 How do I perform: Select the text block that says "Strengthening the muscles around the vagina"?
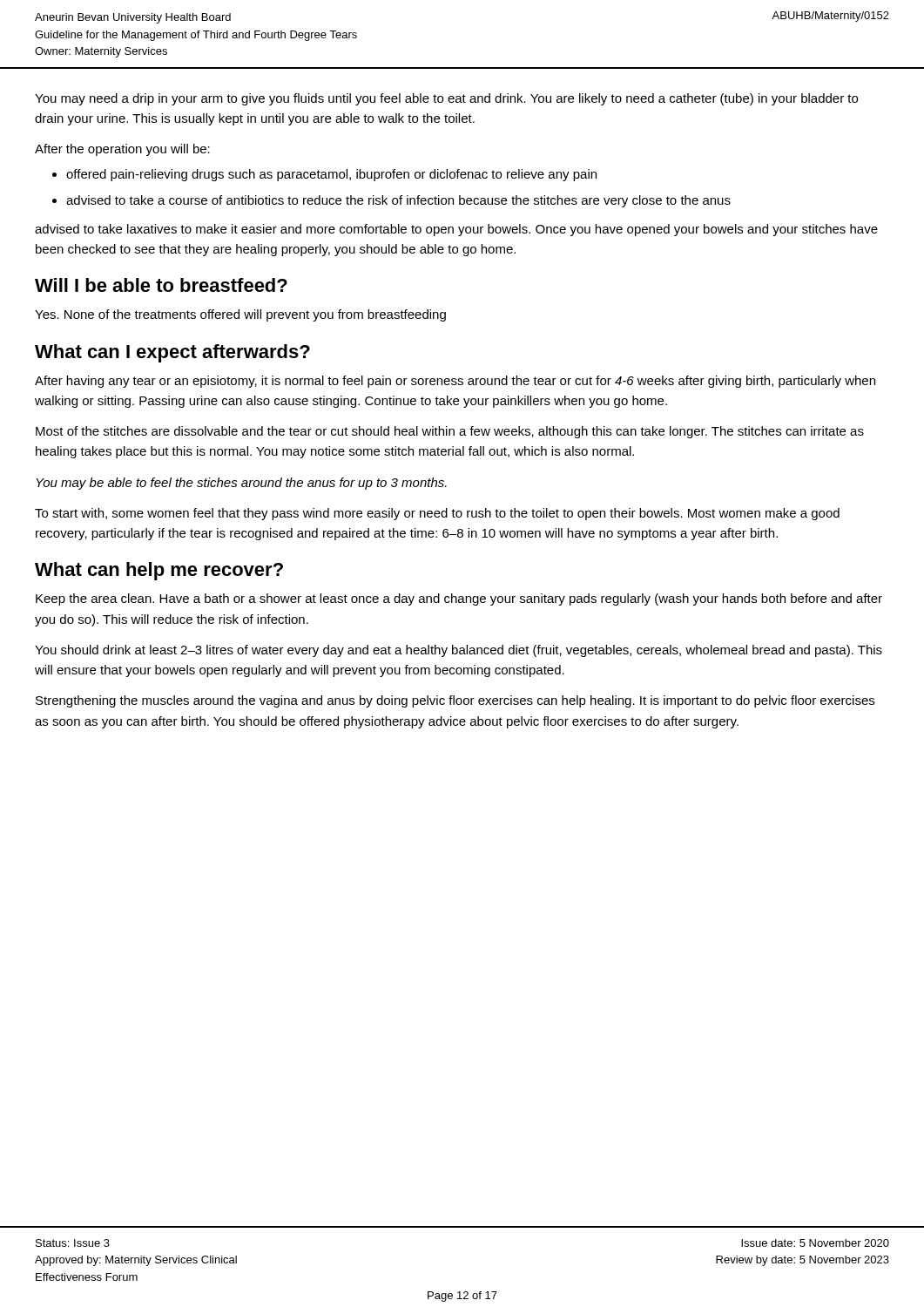click(x=455, y=710)
